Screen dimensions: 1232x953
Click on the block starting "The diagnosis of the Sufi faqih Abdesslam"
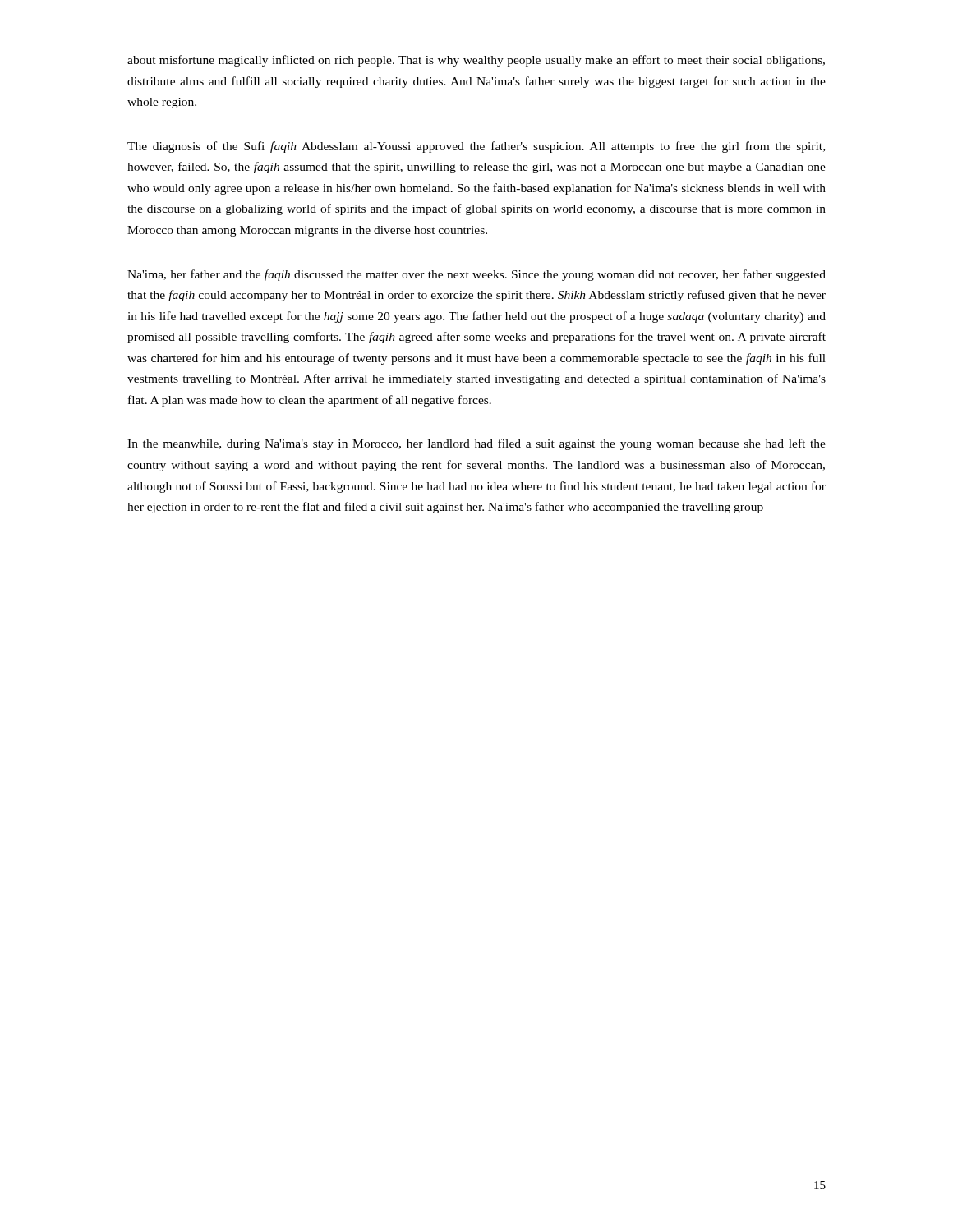click(476, 188)
